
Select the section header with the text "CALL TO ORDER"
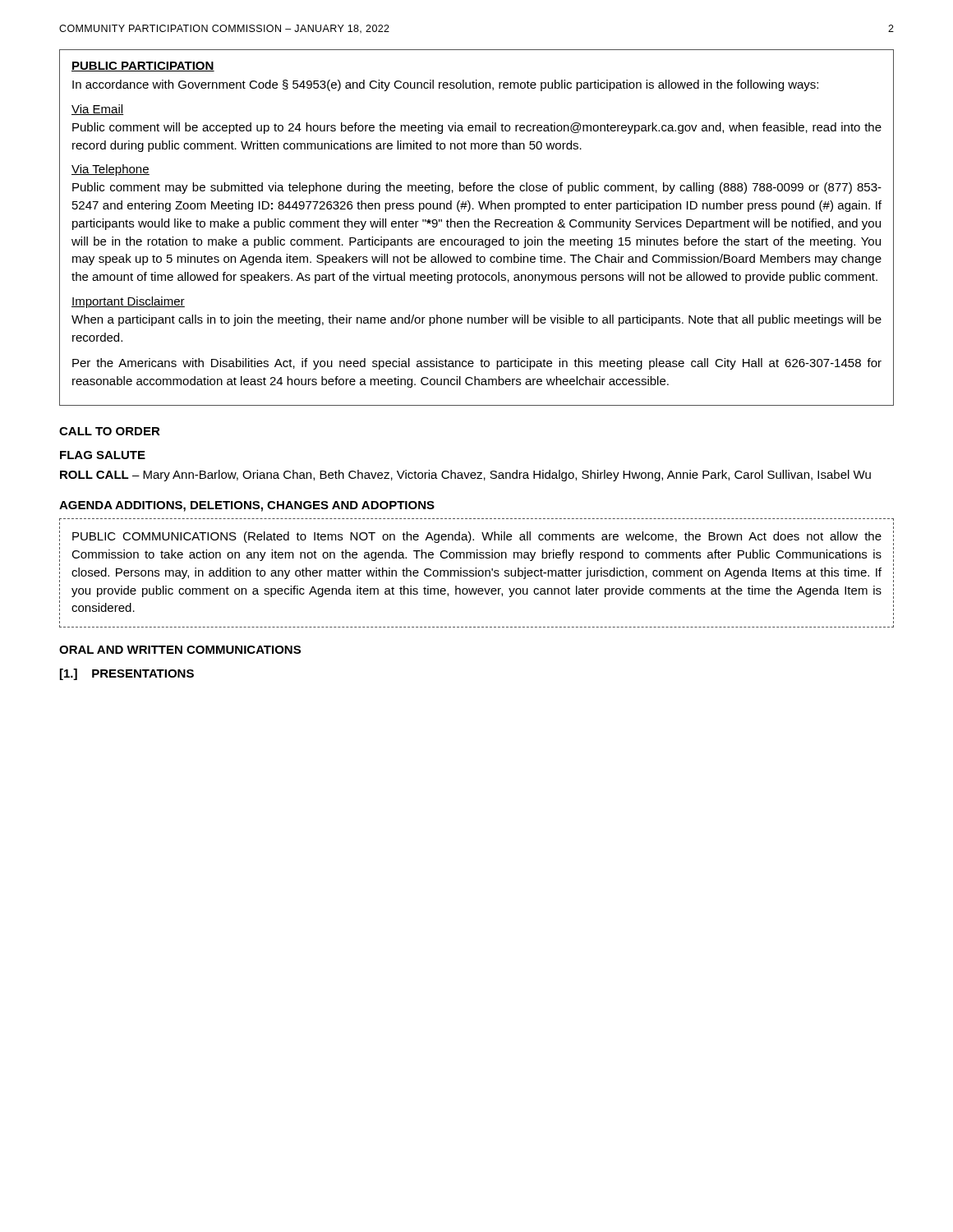(x=110, y=431)
